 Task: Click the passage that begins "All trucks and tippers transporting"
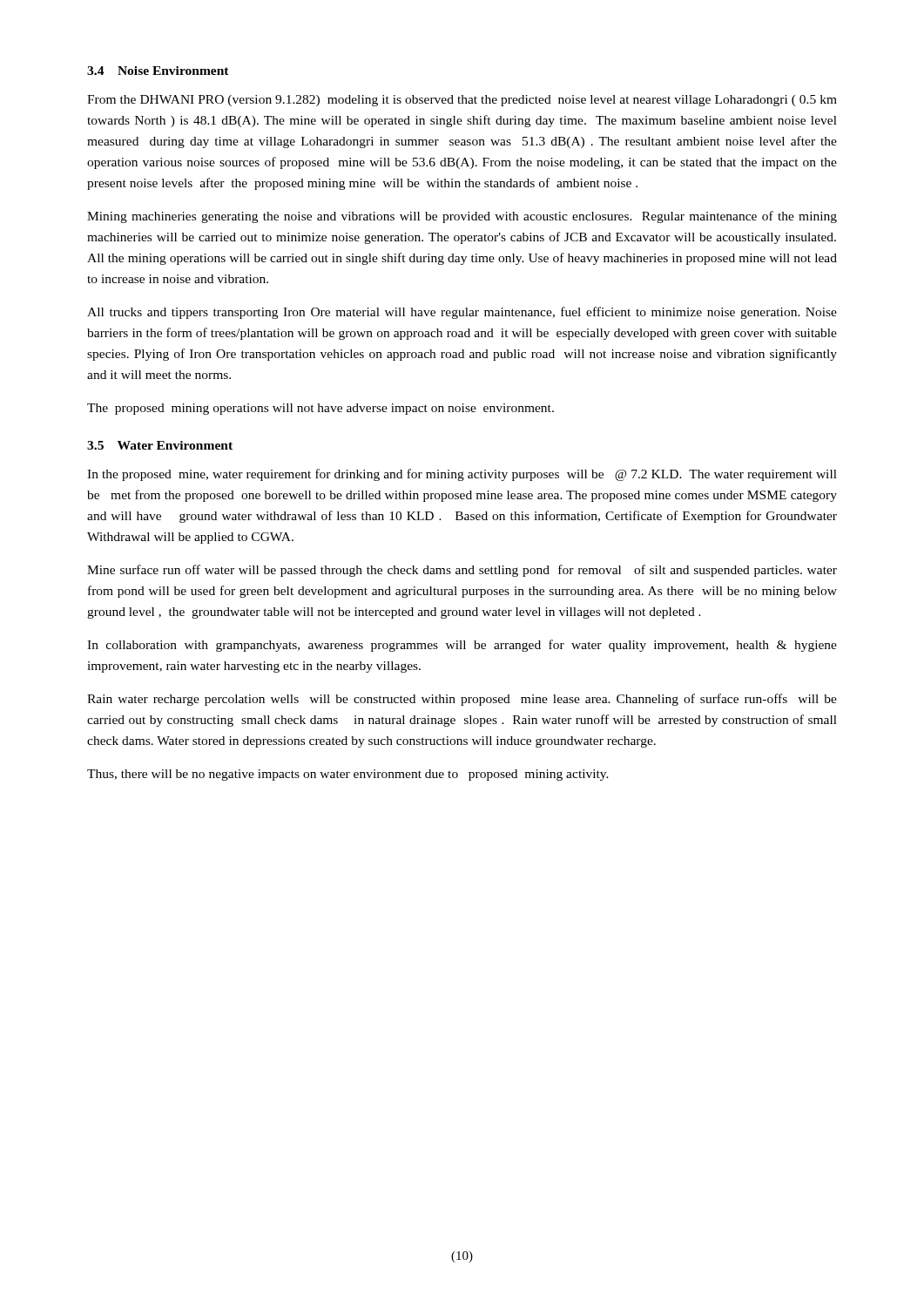[462, 343]
